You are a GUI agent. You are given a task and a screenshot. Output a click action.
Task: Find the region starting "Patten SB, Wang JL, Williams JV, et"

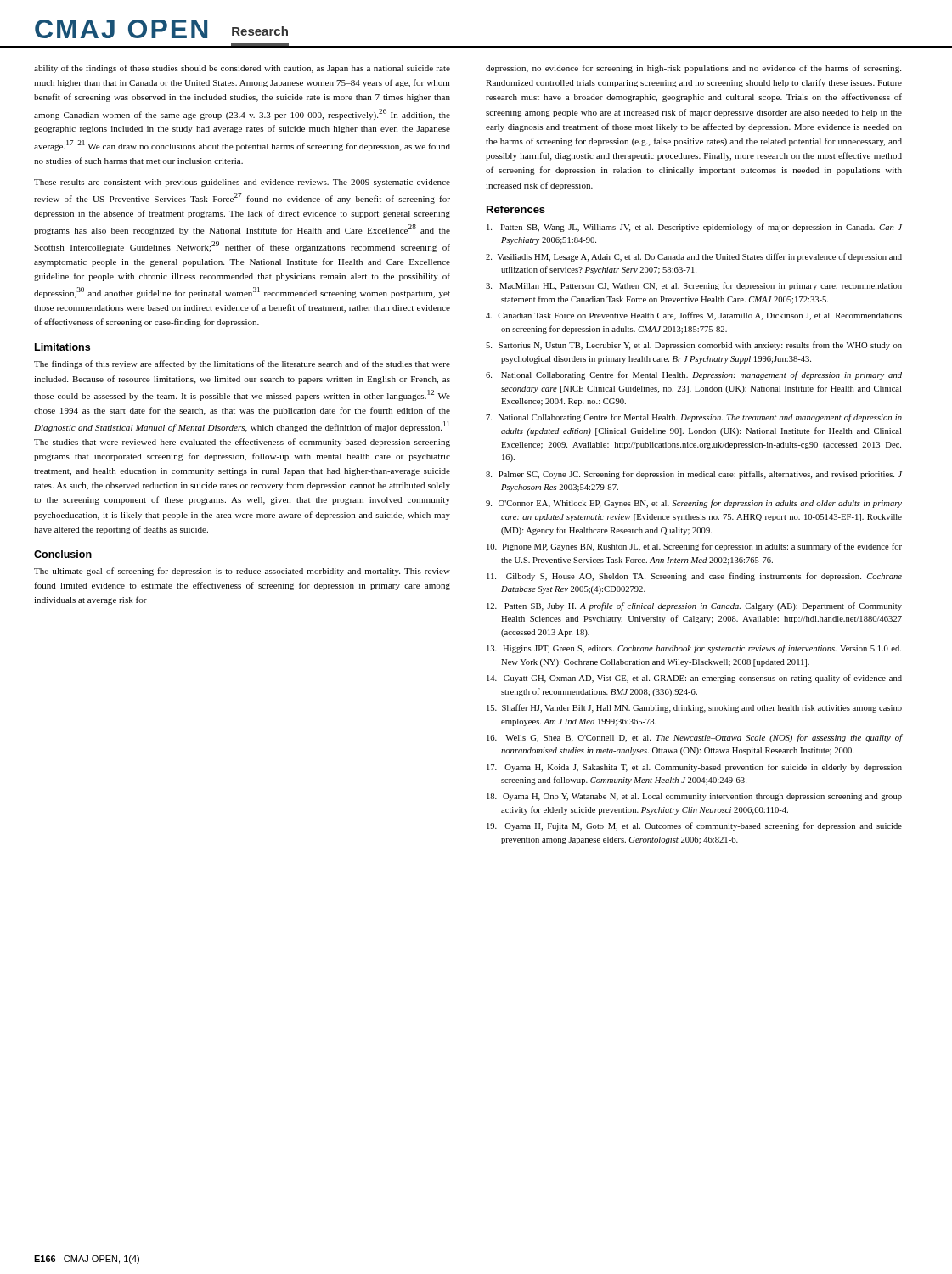[x=694, y=234]
